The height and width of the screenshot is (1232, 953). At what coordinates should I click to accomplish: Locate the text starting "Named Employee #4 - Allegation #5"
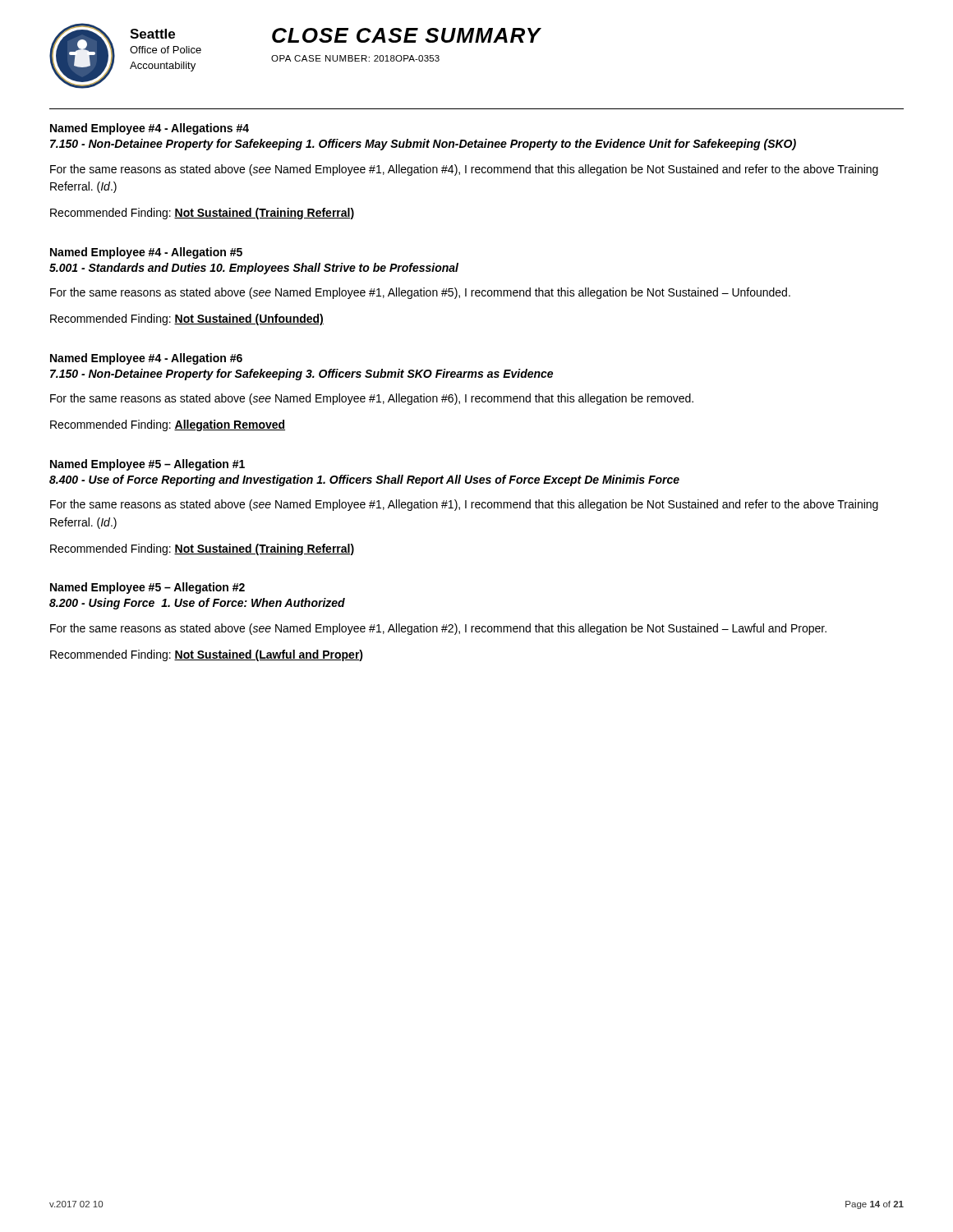click(146, 252)
